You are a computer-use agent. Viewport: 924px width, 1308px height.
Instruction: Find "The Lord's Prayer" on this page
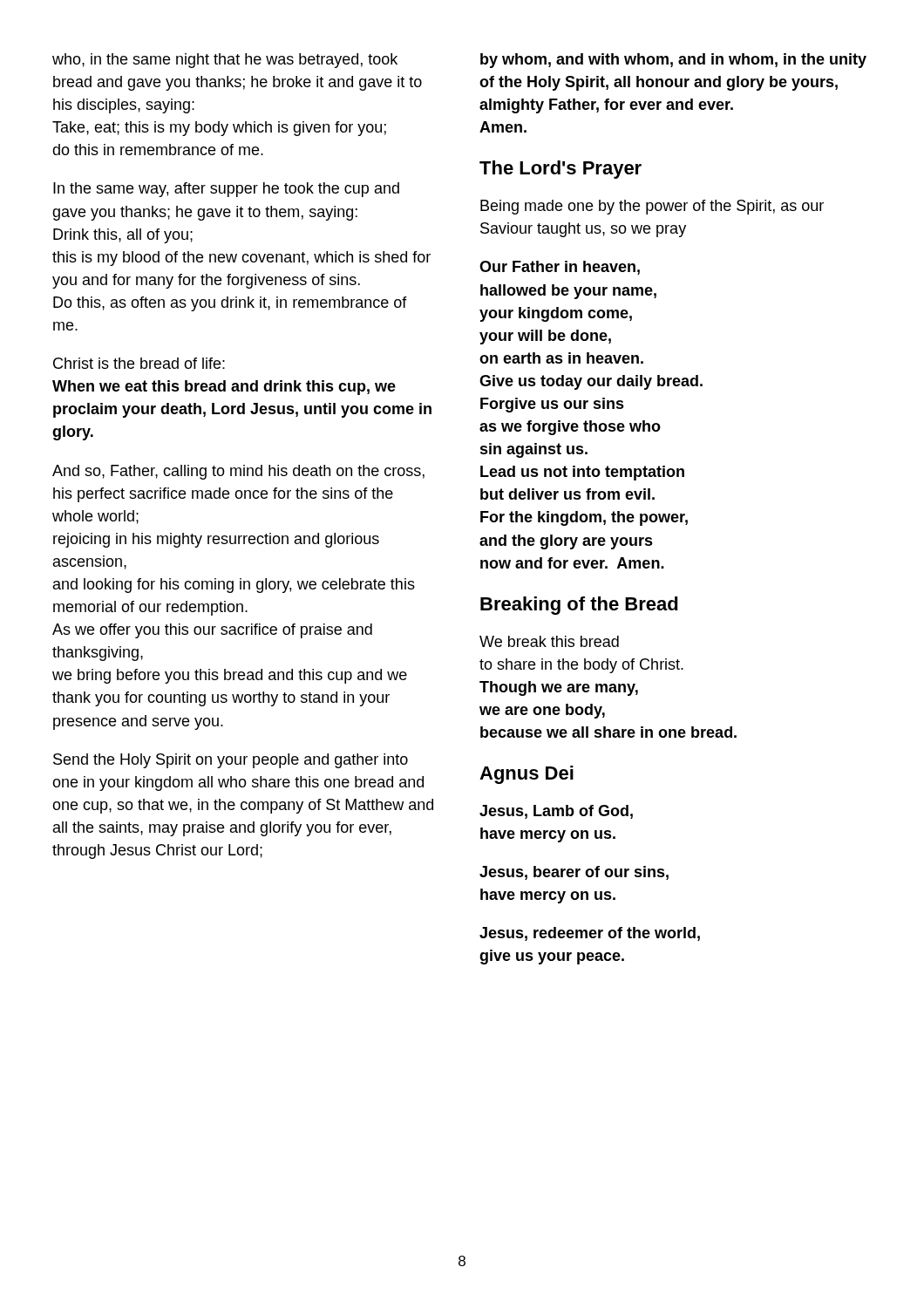[561, 168]
